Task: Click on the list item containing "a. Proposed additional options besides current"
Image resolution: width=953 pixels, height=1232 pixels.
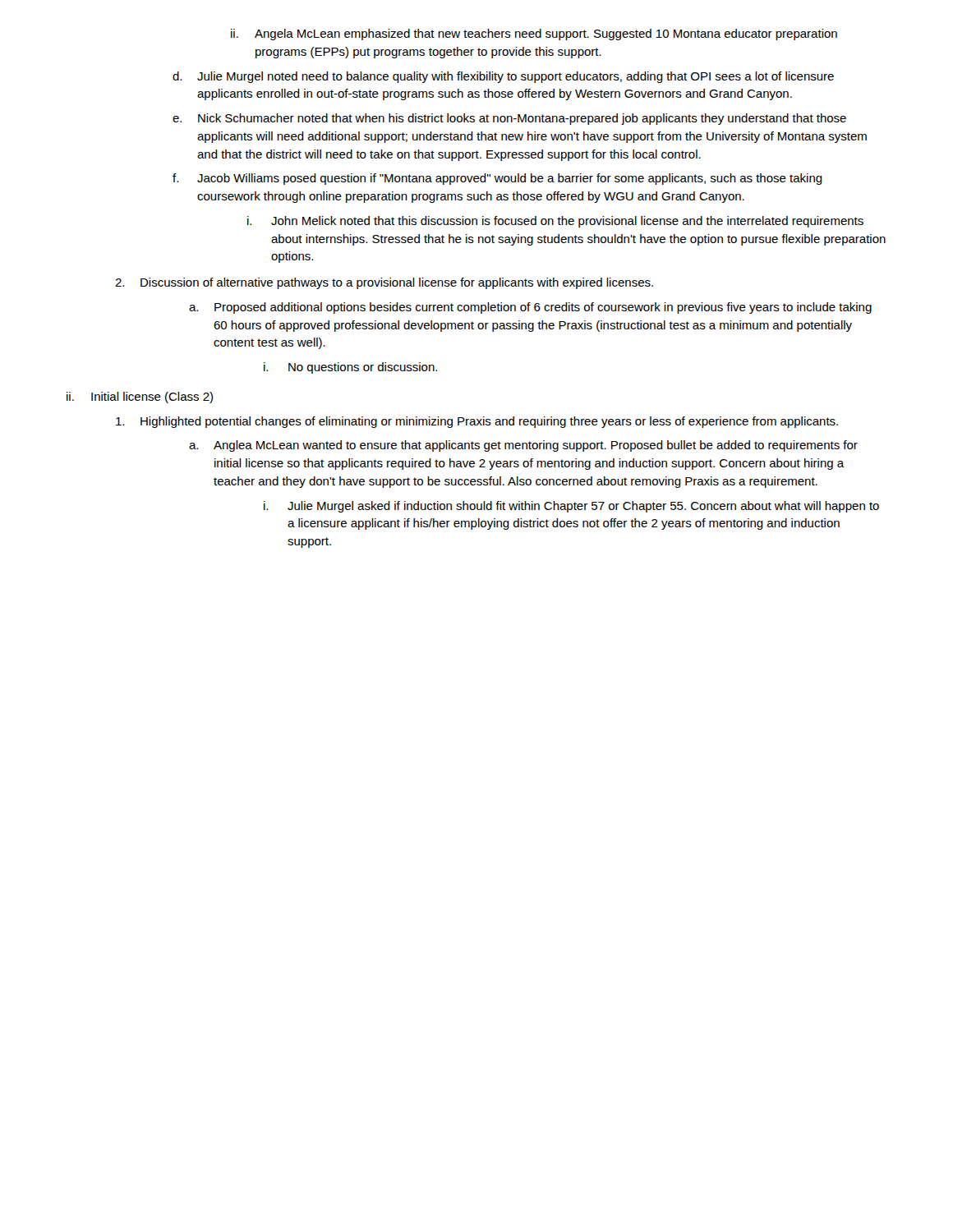Action: 538,325
